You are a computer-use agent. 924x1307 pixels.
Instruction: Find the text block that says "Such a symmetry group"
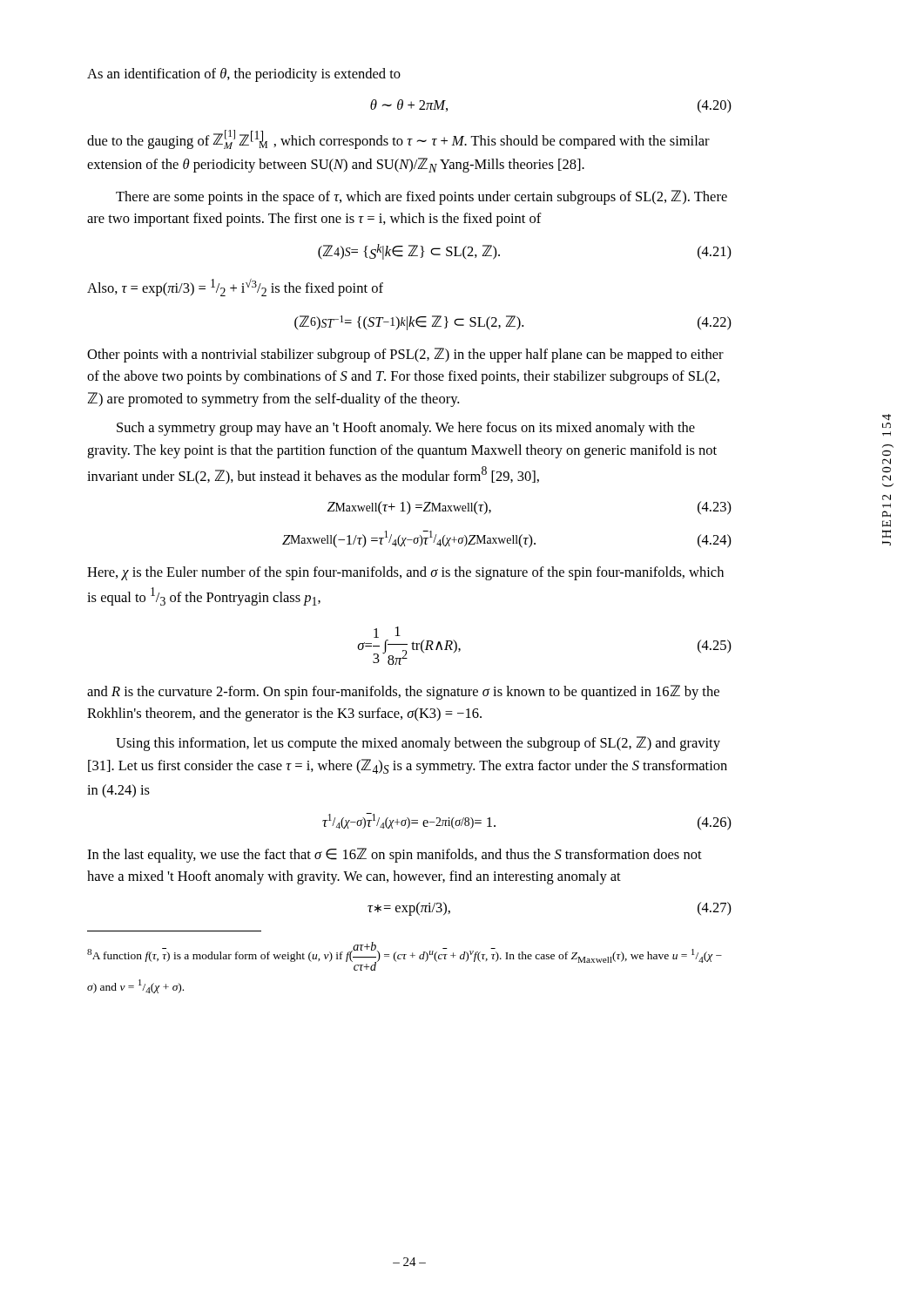402,452
